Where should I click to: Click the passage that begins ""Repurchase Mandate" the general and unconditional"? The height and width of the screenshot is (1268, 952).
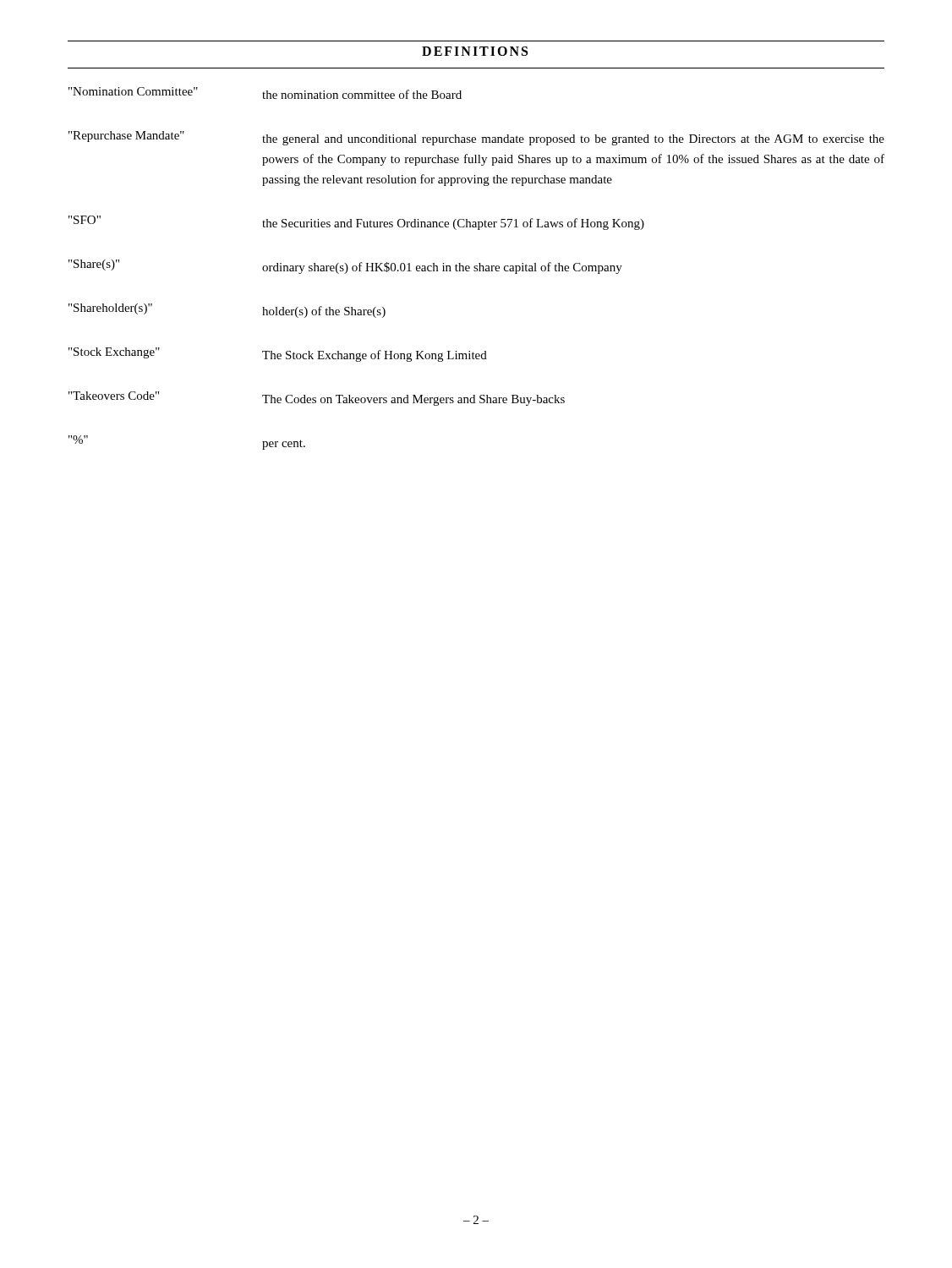pos(476,159)
